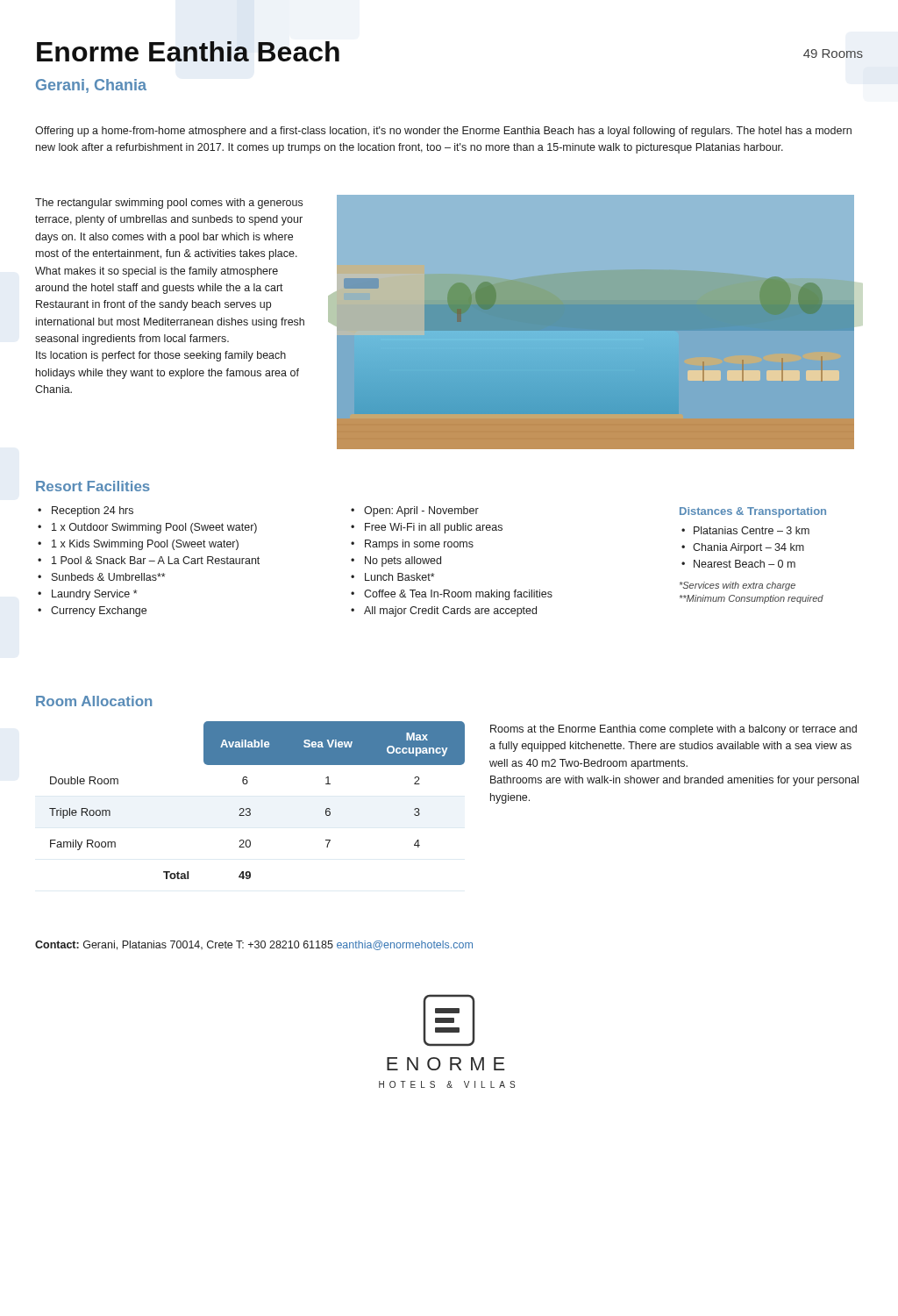The width and height of the screenshot is (898, 1316).
Task: Click where it says "Lunch Basket*"
Action: tap(399, 577)
